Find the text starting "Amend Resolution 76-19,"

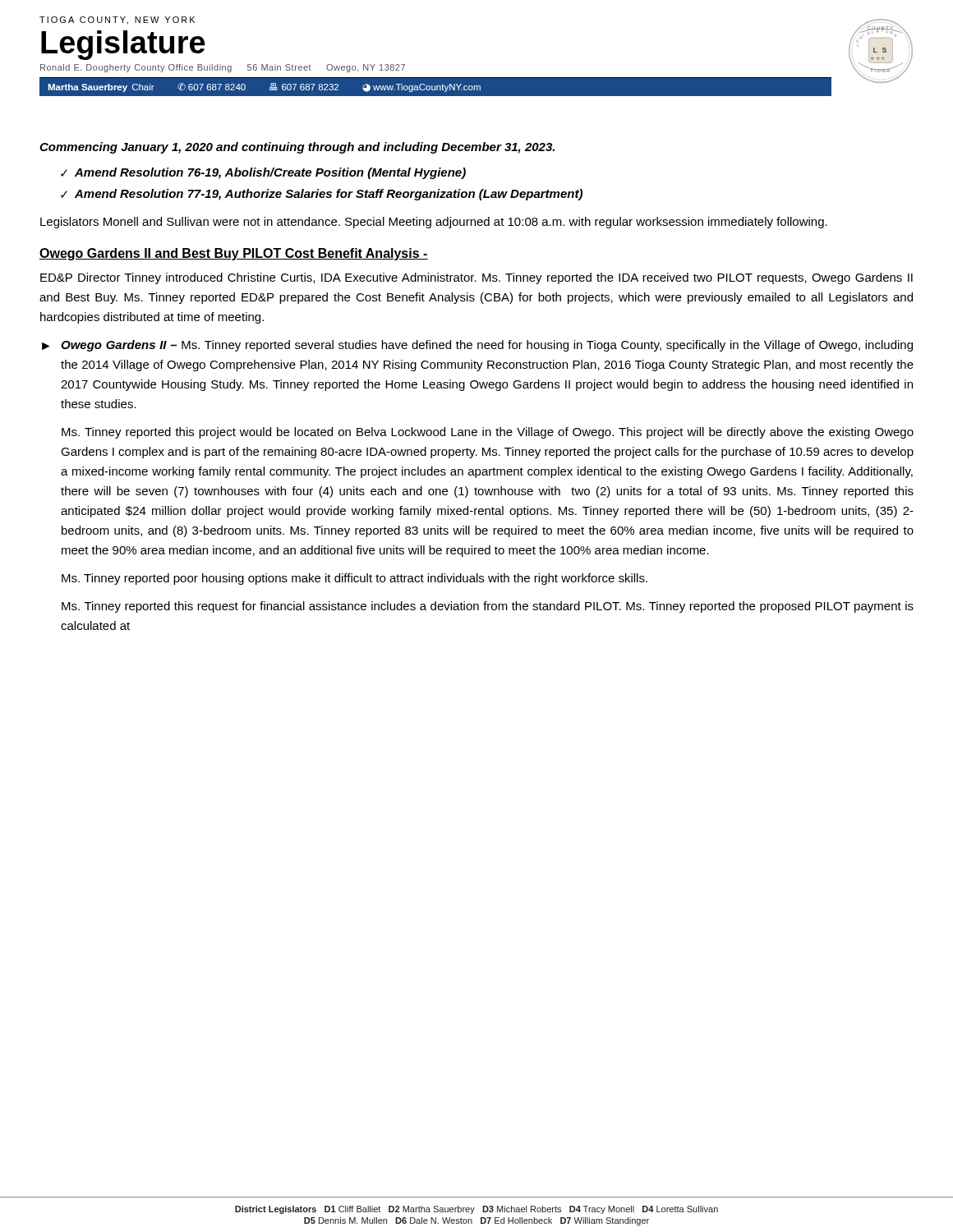(270, 172)
